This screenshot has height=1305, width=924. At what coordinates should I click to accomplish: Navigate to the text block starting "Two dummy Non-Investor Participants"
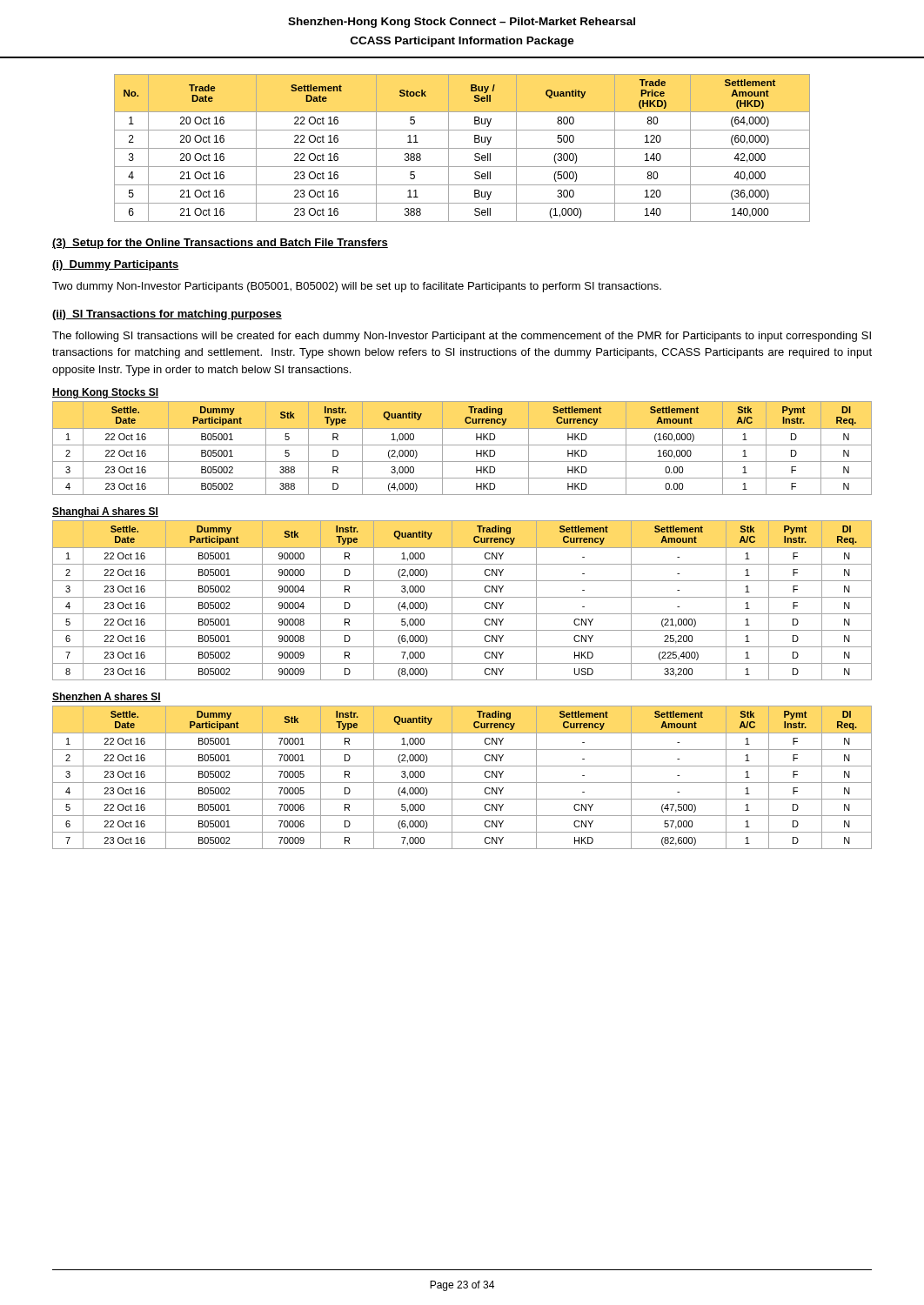pos(357,286)
